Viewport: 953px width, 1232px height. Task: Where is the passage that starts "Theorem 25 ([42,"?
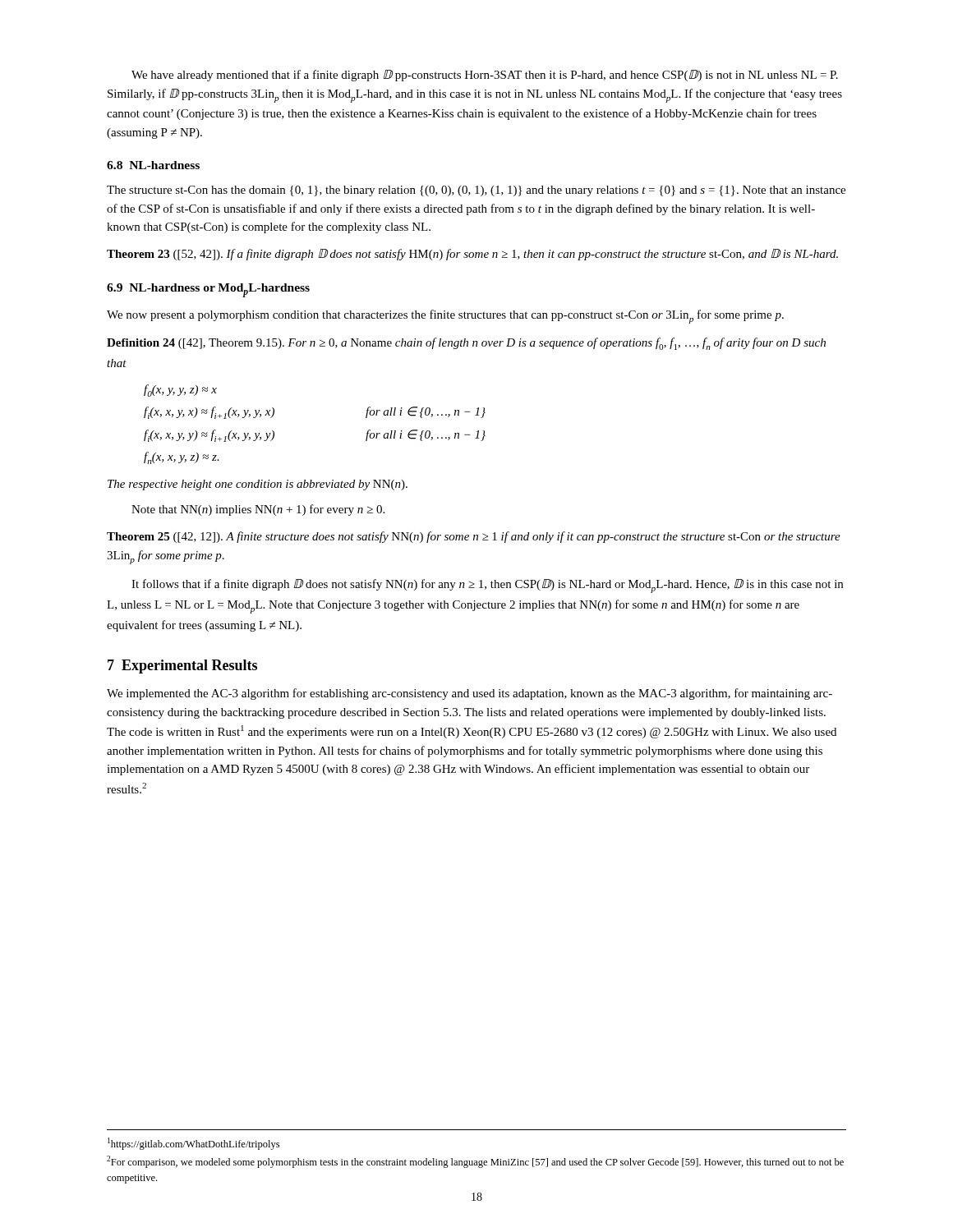[x=476, y=547]
